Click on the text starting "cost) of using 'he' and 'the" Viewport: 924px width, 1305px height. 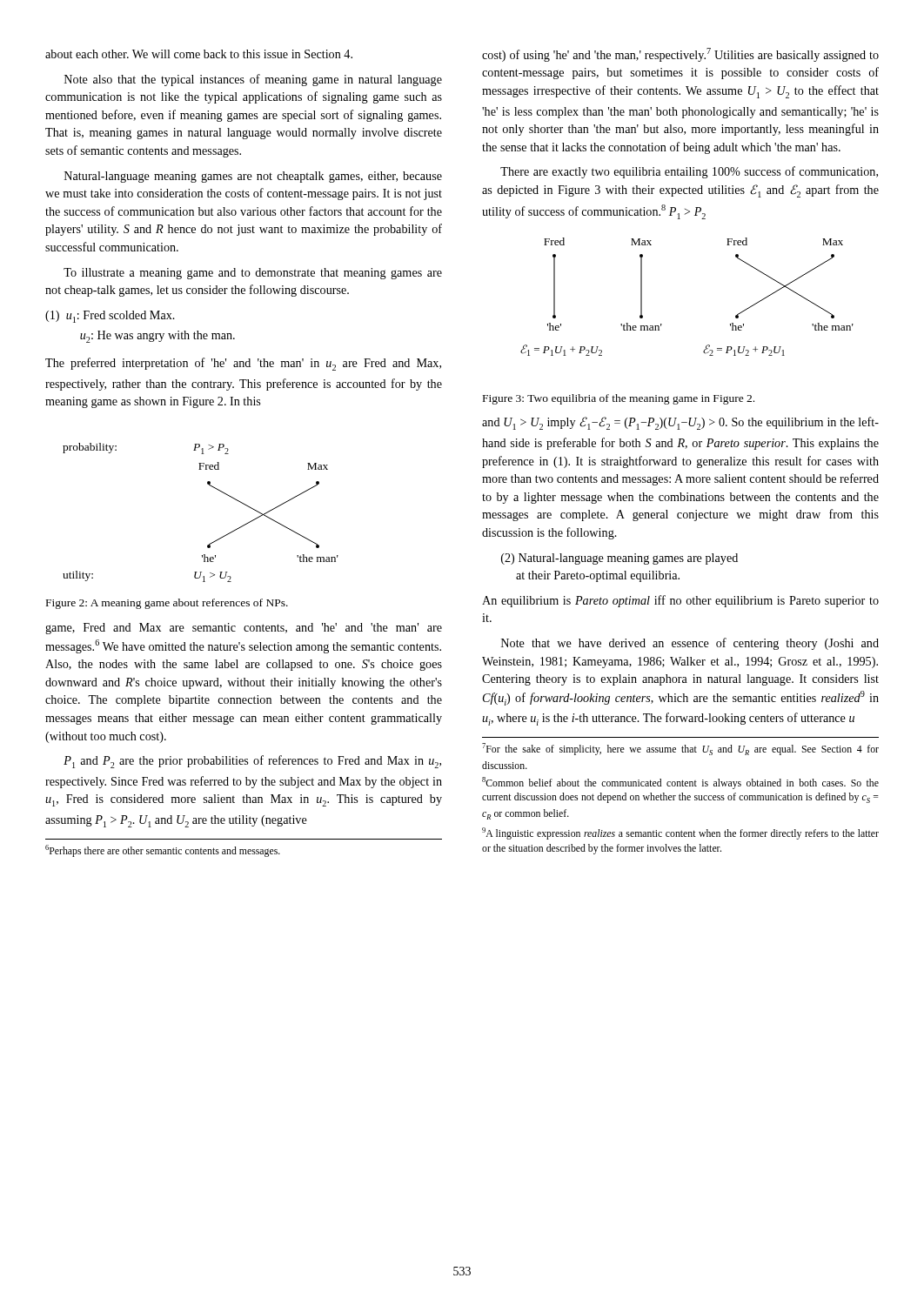(x=680, y=101)
